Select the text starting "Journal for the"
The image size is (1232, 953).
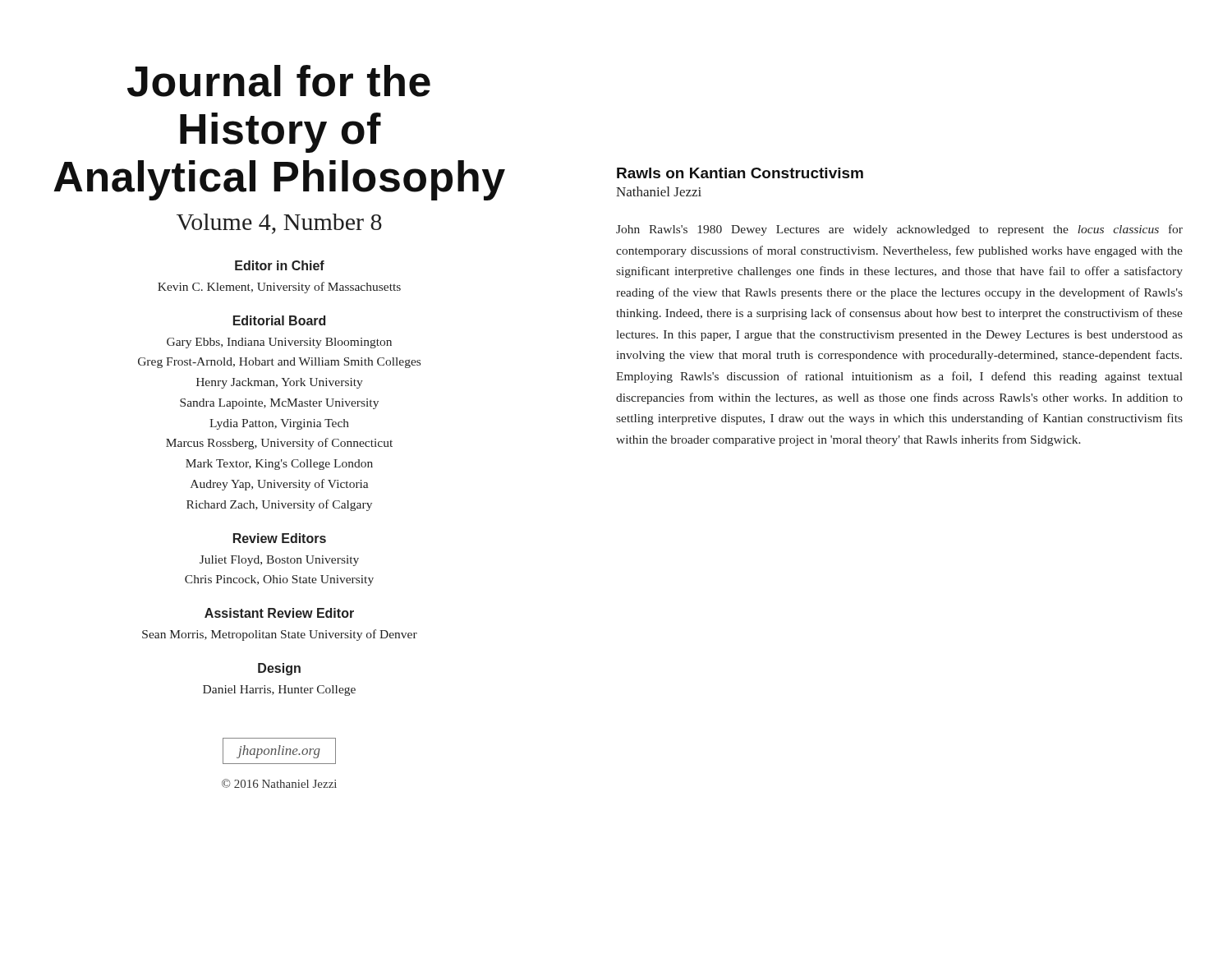point(279,129)
